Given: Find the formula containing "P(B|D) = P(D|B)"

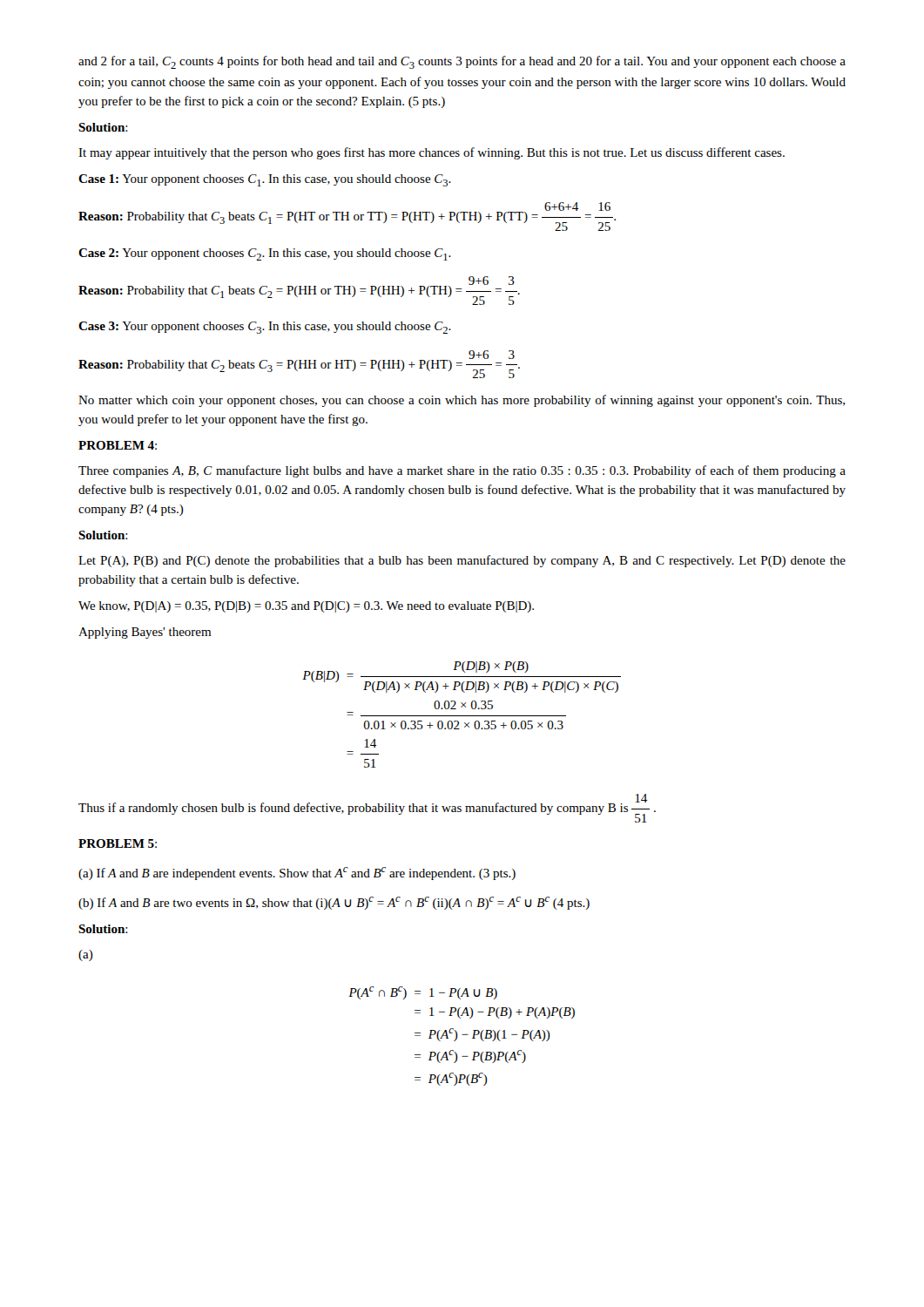Looking at the screenshot, I should (462, 715).
